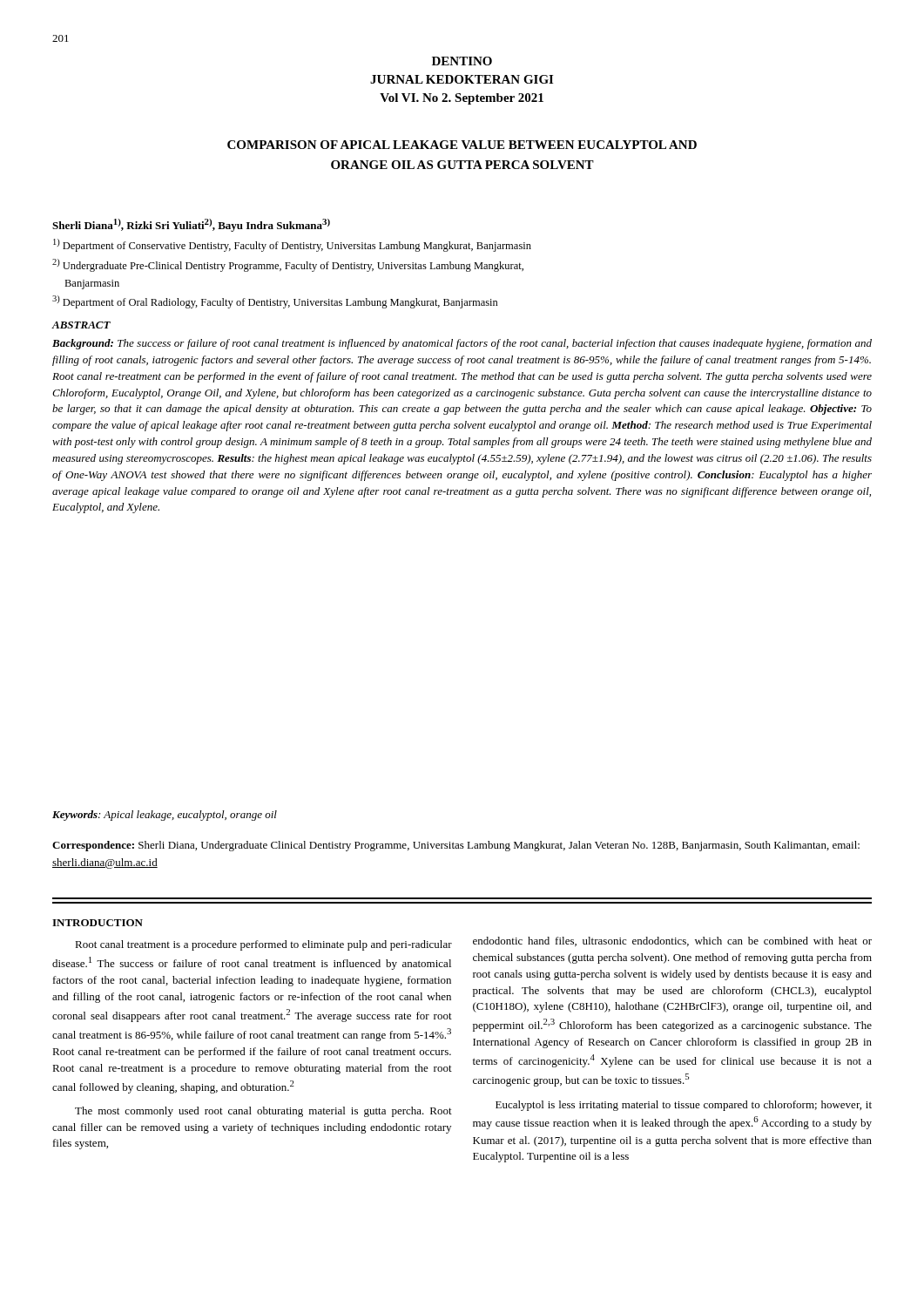Point to the text block starting "COMPARISON OF APICAL LEAKAGE VALUE BETWEEN"

(x=462, y=155)
